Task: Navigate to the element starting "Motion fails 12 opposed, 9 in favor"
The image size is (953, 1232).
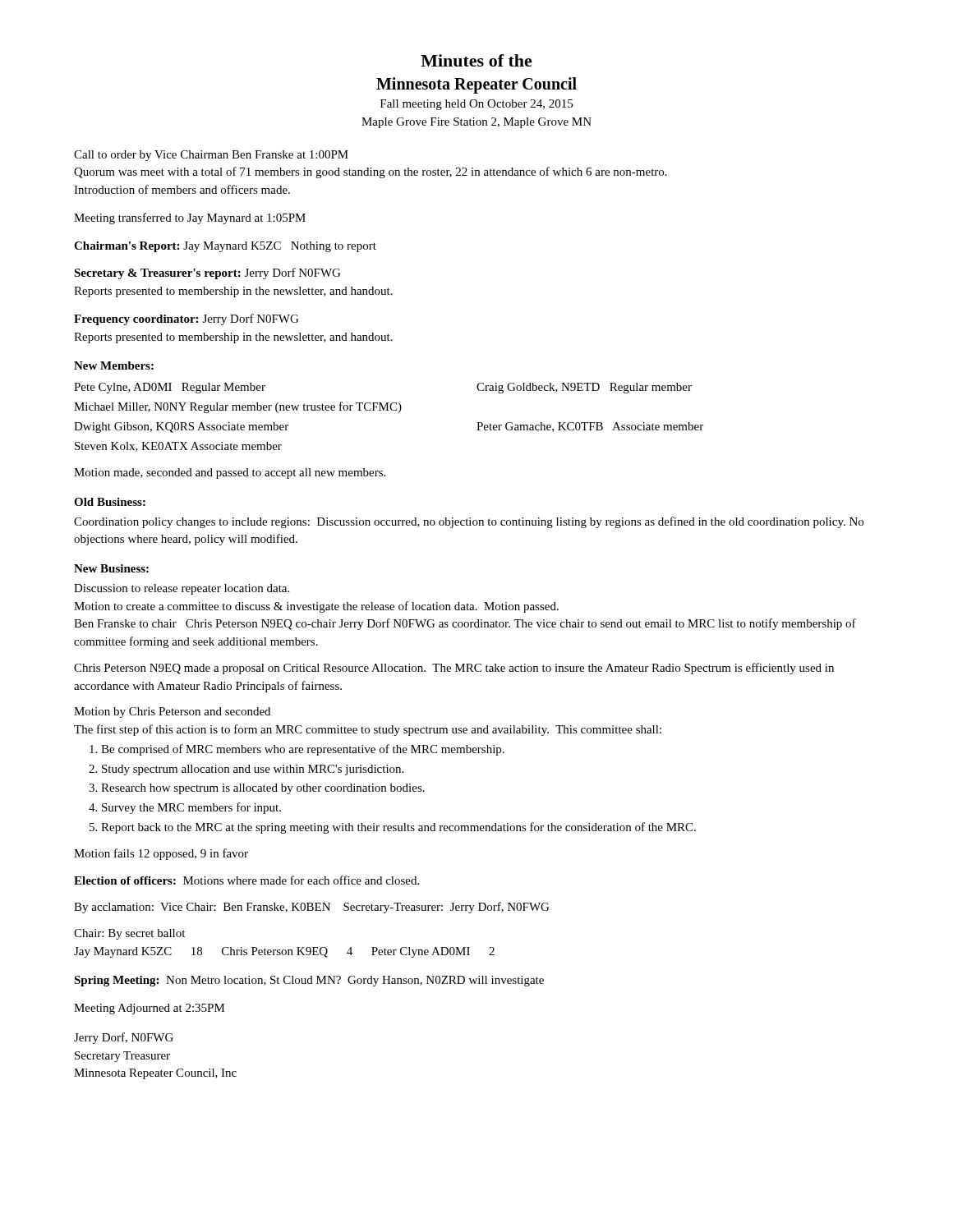Action: [161, 853]
